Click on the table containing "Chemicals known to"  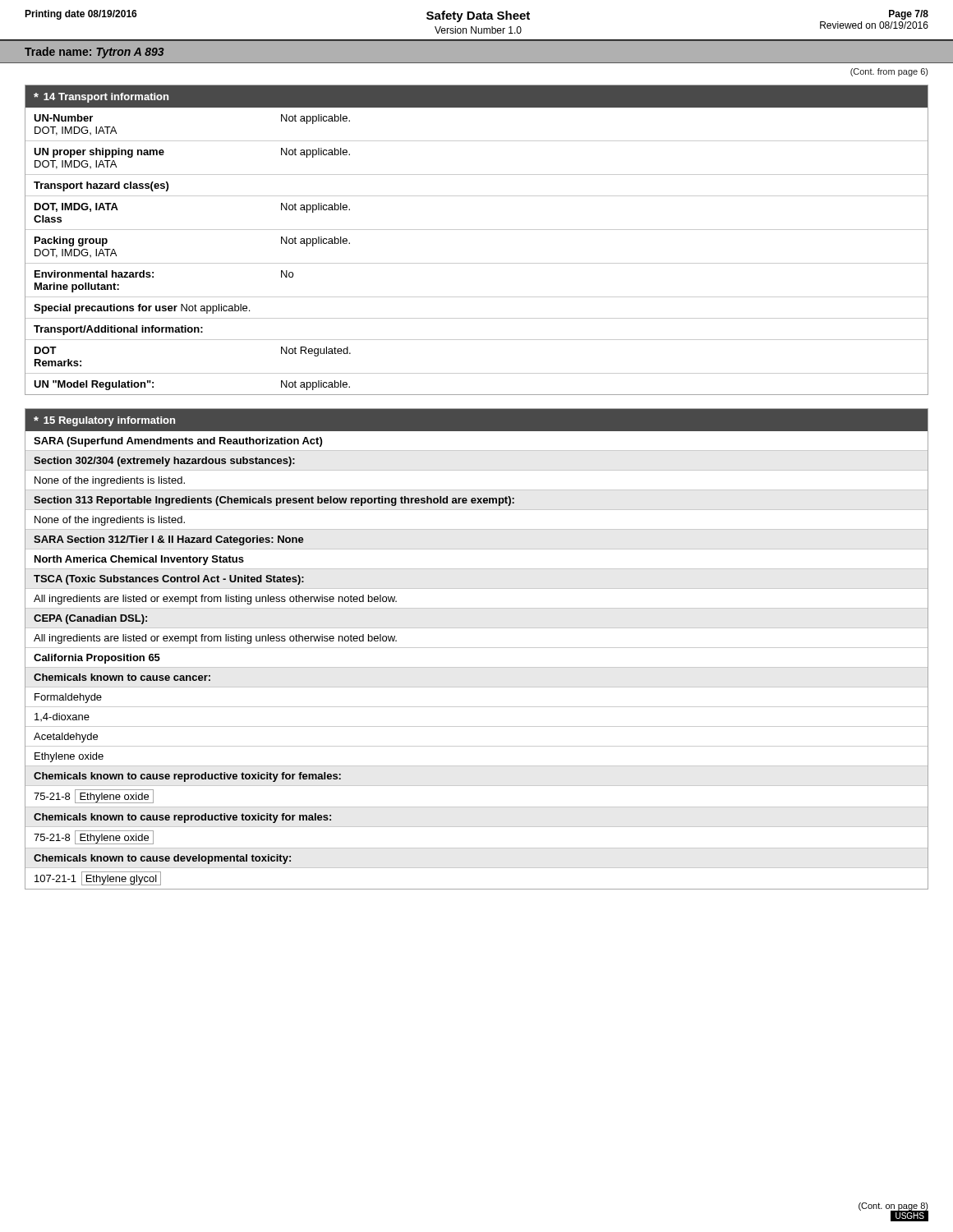tap(476, 649)
